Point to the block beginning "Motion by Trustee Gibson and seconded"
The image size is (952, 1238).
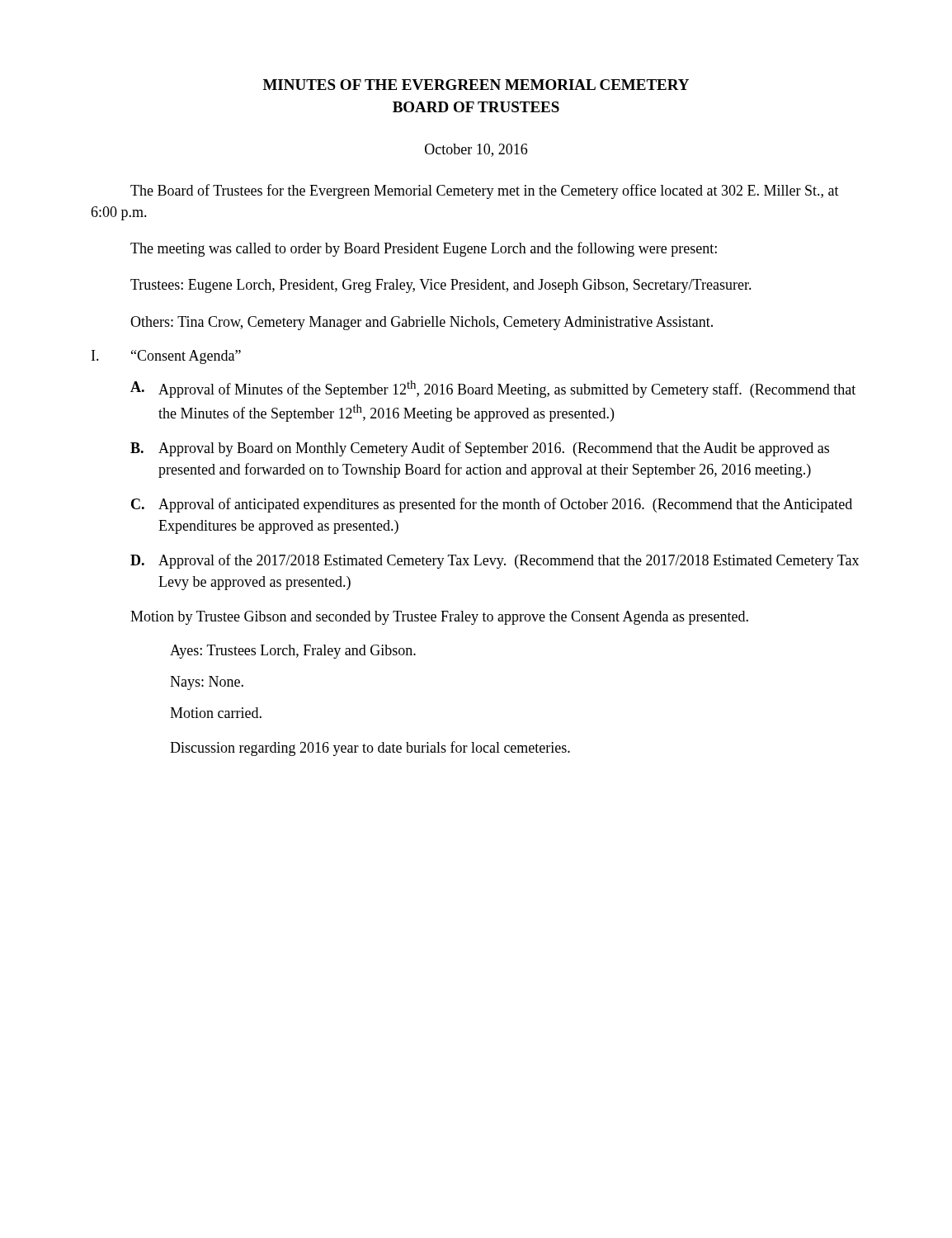(440, 617)
